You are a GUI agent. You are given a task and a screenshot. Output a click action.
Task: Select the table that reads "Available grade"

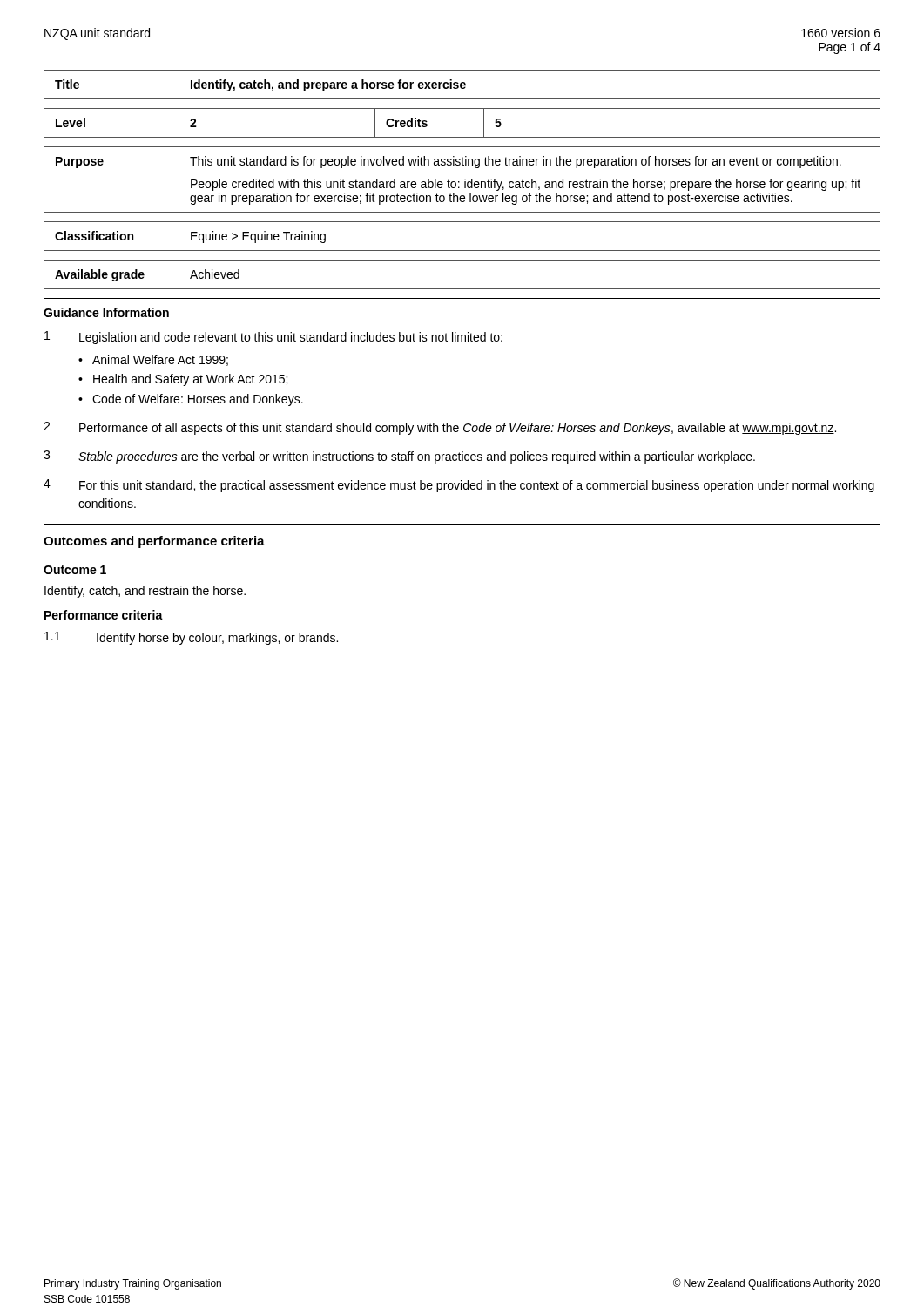pos(462,274)
